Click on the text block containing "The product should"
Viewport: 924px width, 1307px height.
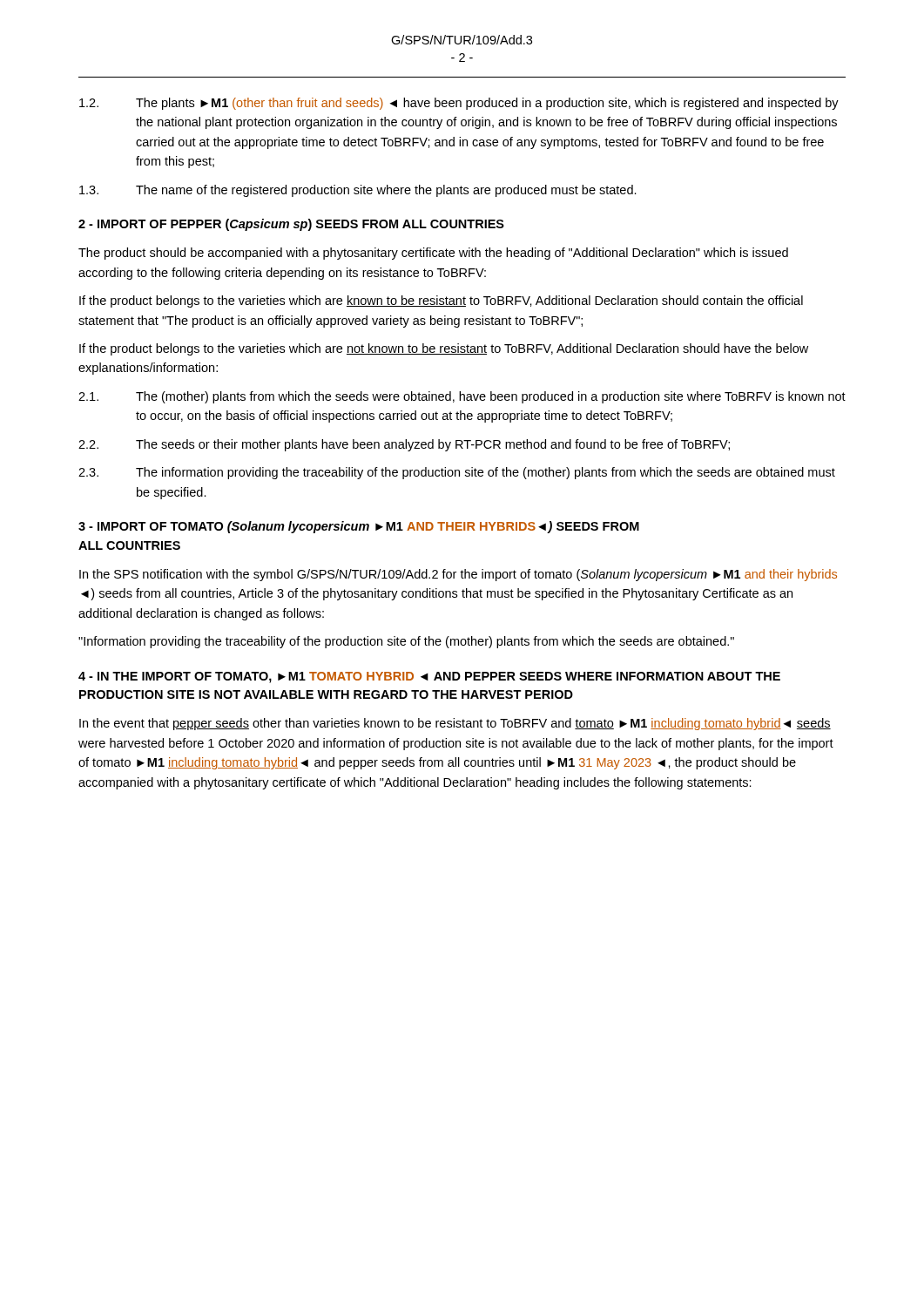[x=433, y=263]
